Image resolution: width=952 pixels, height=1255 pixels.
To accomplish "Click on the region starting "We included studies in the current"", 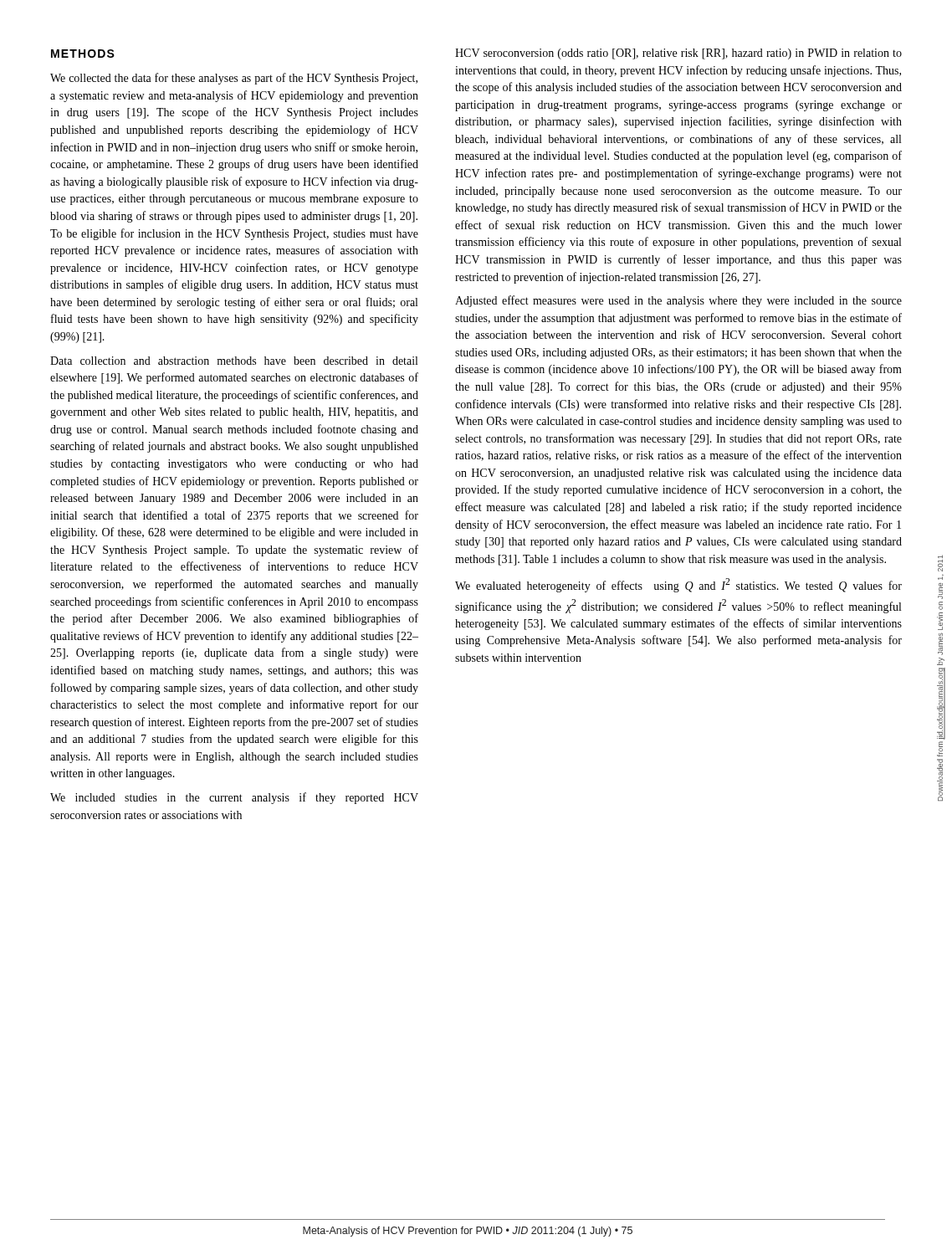I will tap(234, 807).
